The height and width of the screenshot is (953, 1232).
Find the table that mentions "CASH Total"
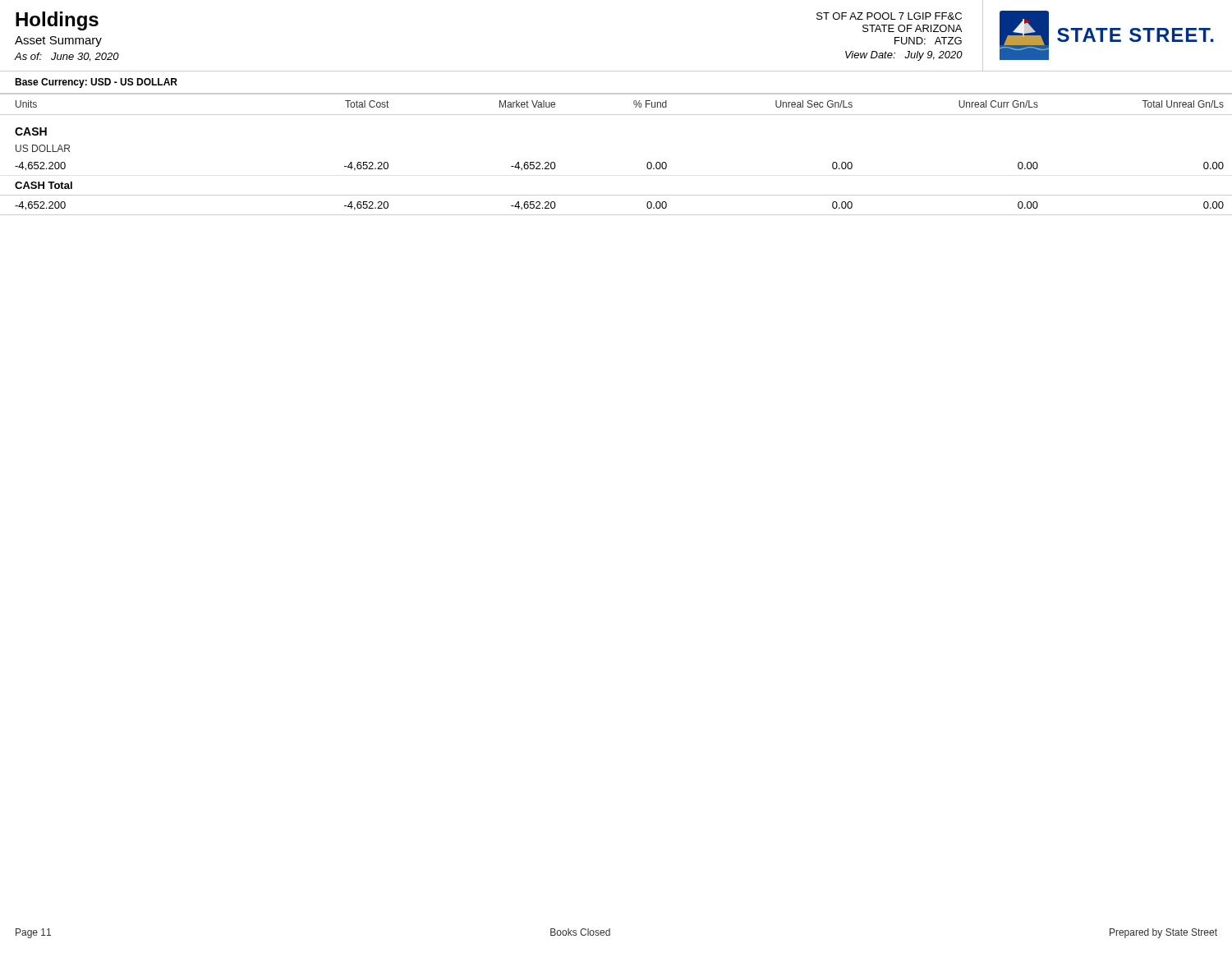tap(616, 154)
